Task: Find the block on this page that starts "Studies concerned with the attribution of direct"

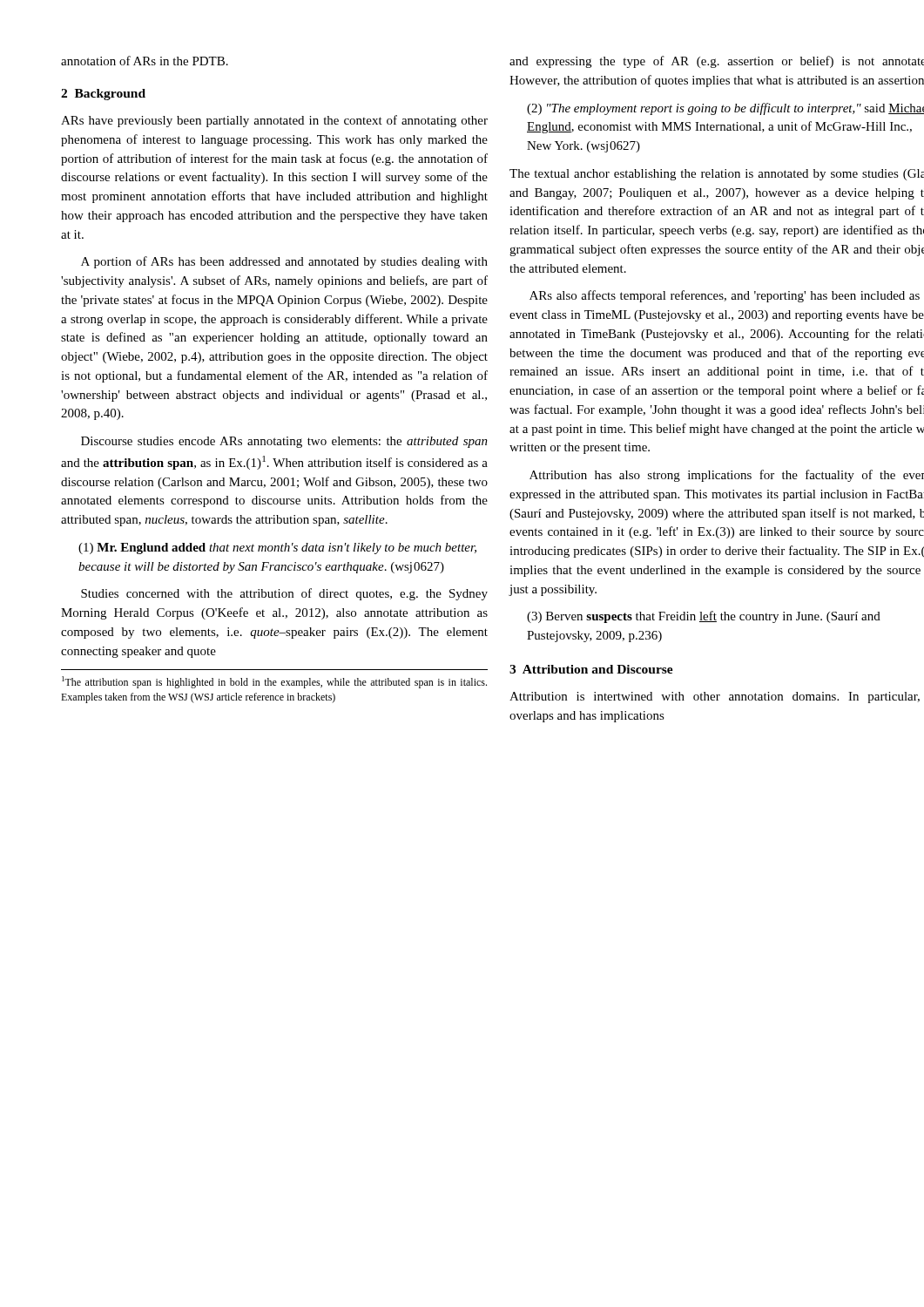Action: point(274,623)
